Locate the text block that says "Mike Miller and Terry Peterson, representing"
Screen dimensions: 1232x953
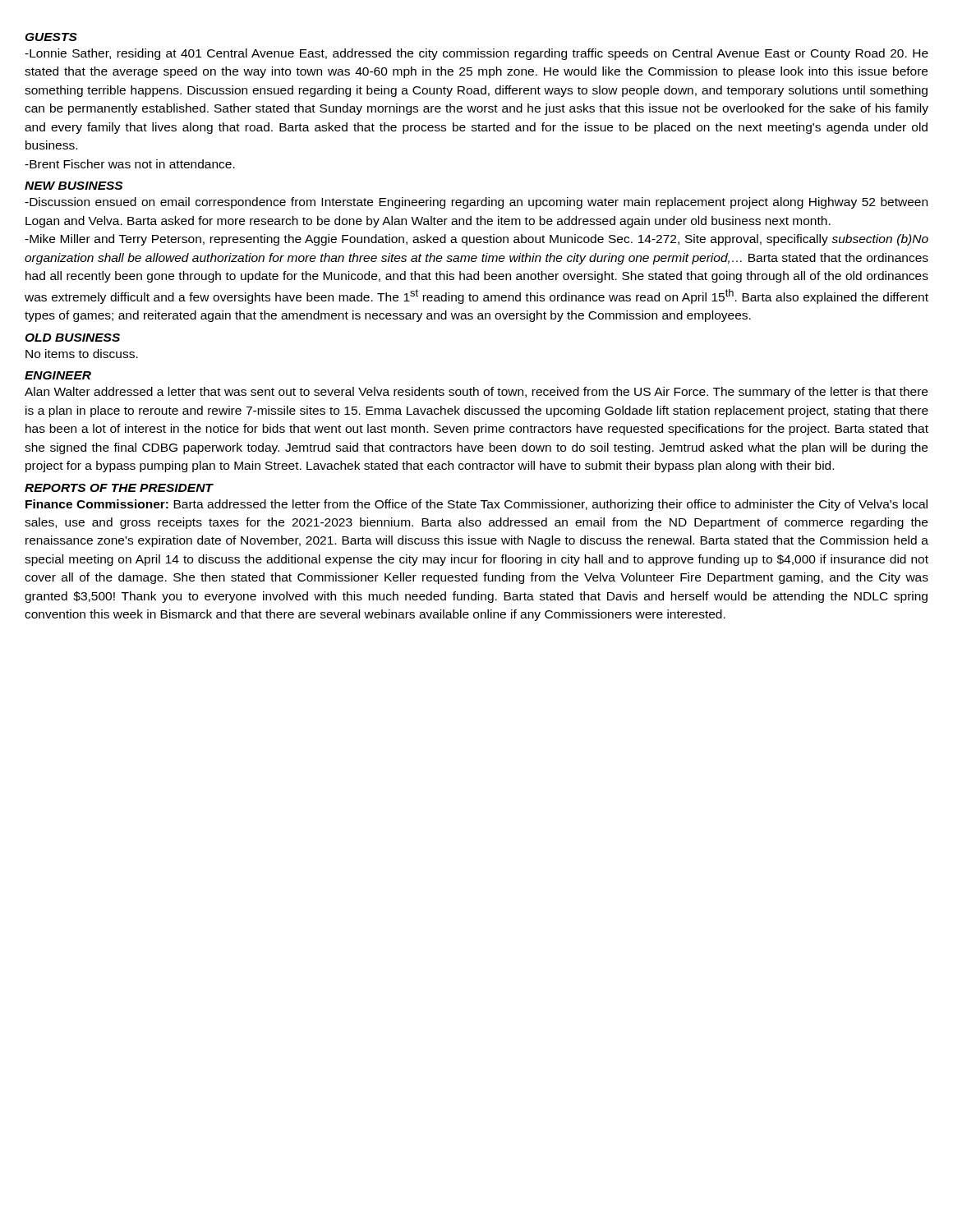(476, 277)
